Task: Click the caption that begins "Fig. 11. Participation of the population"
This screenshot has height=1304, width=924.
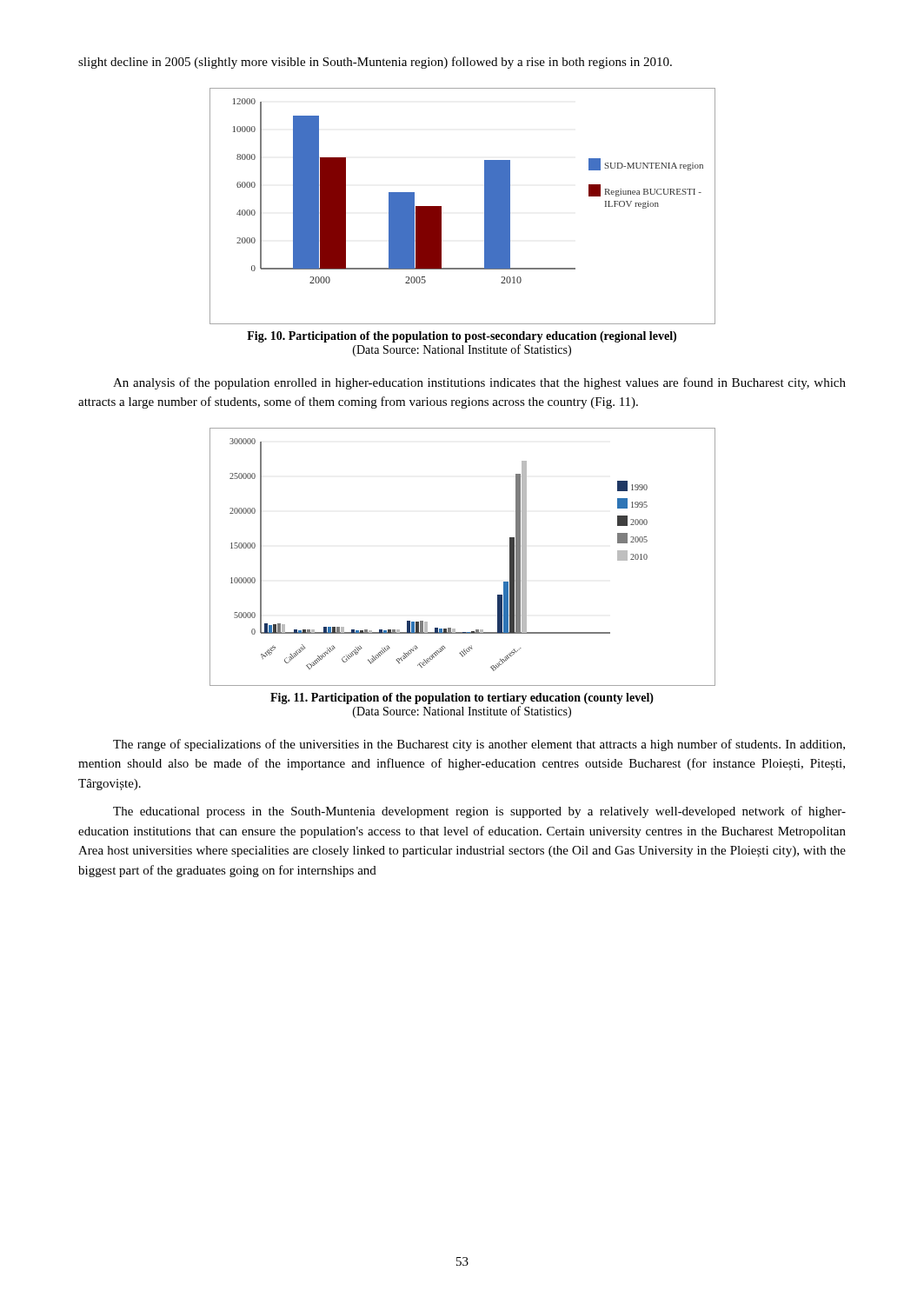Action: click(x=462, y=705)
